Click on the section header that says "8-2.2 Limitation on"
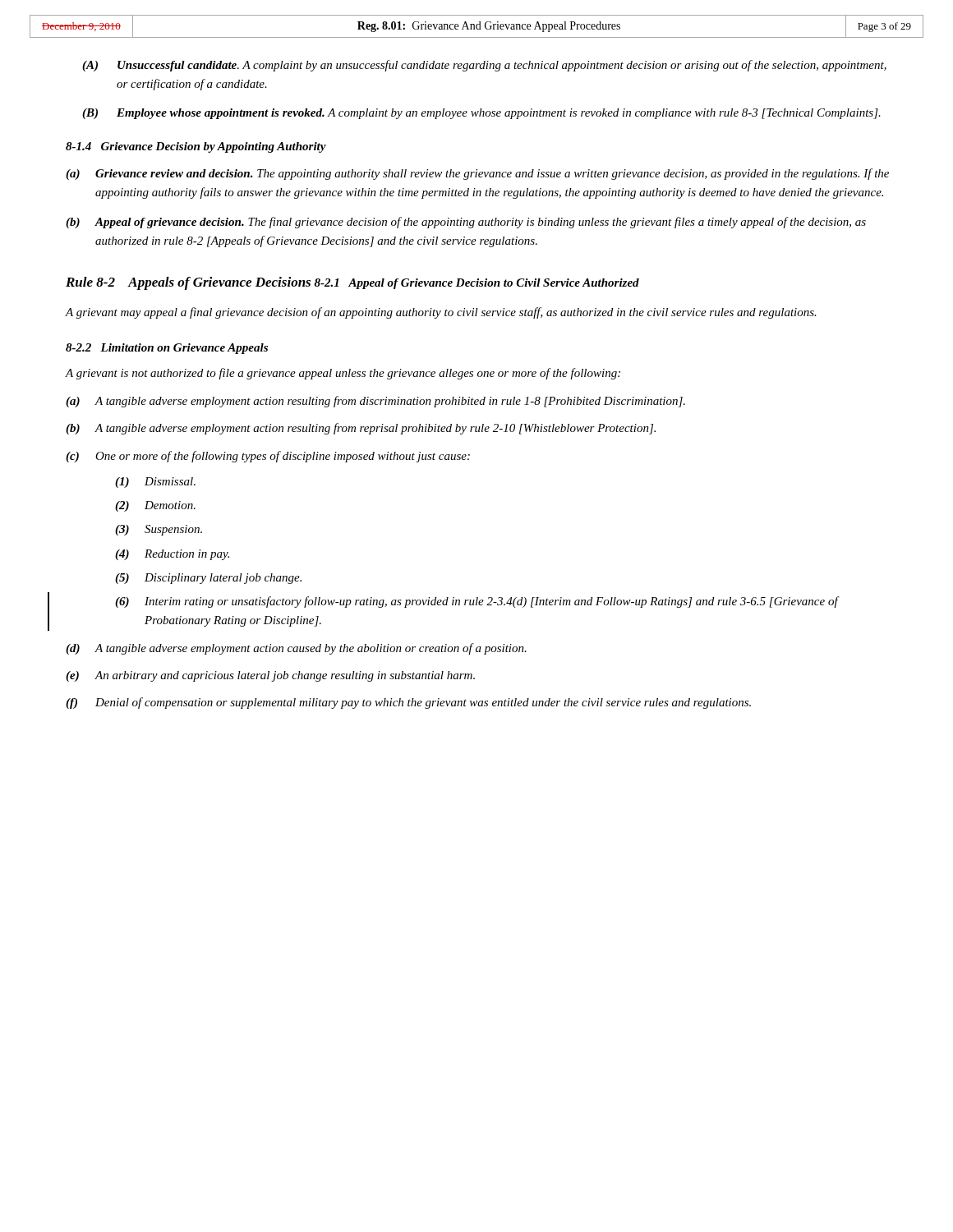953x1232 pixels. pyautogui.click(x=167, y=347)
